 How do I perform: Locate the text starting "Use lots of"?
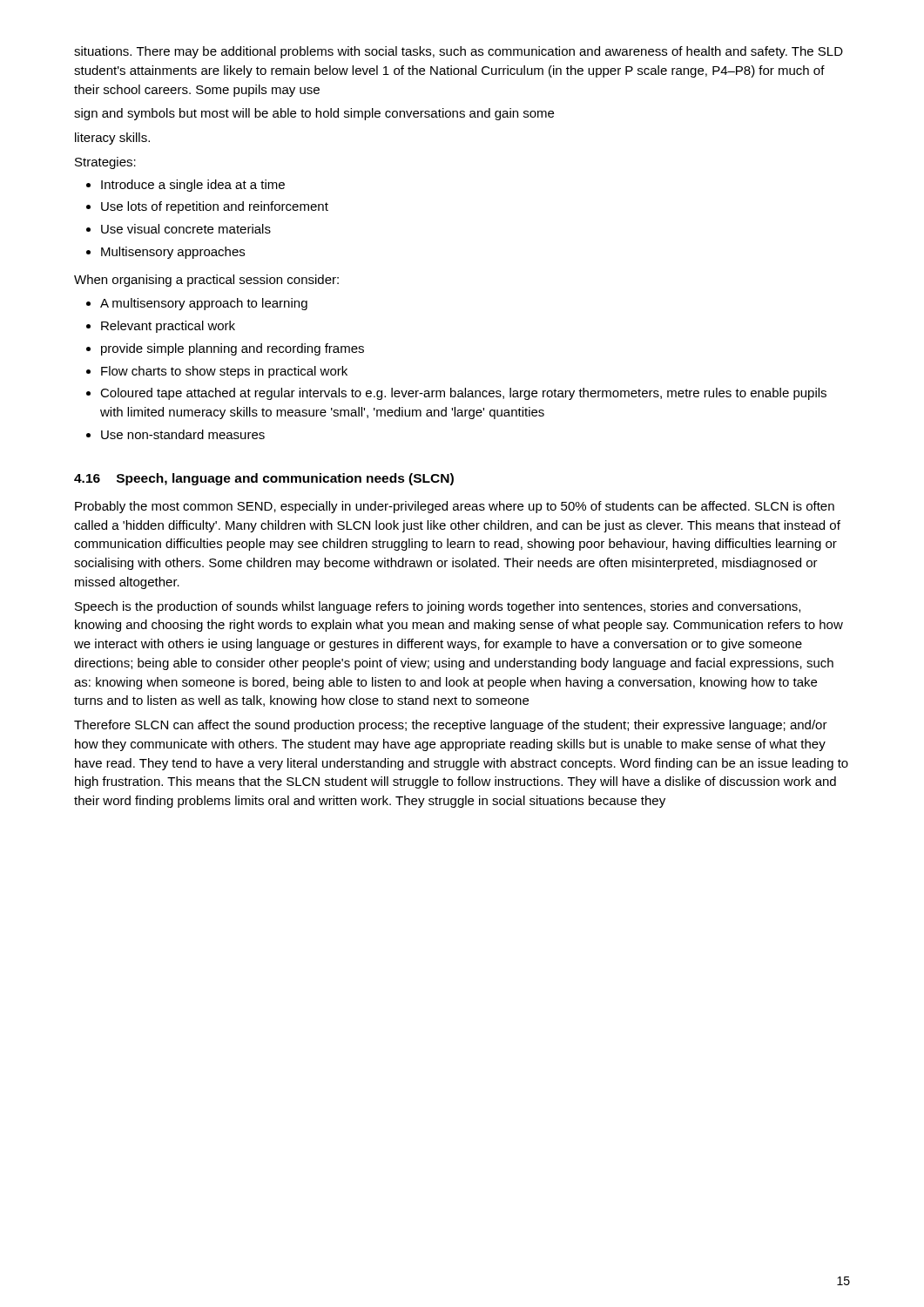click(207, 207)
